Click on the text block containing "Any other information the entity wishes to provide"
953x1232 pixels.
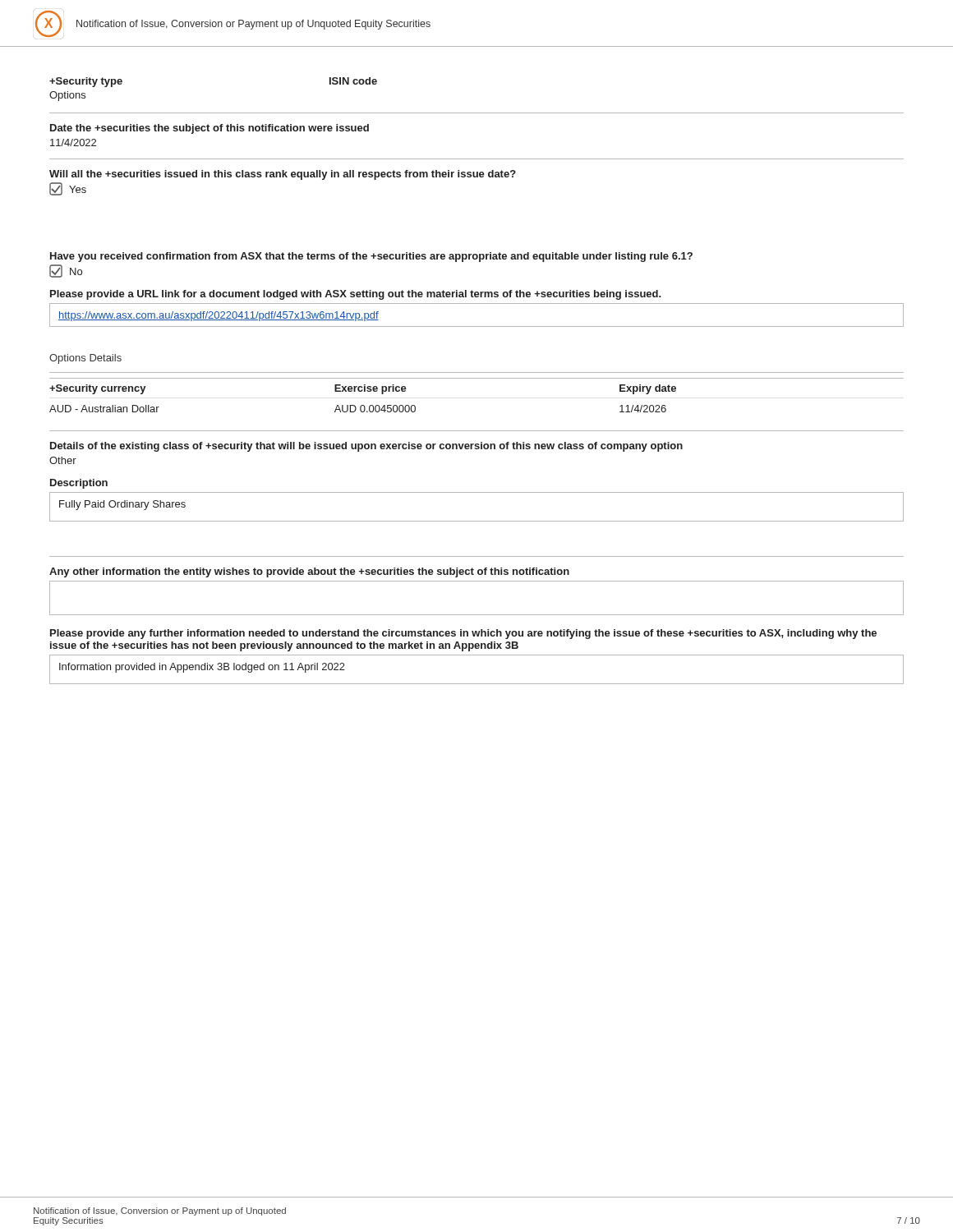coord(476,590)
